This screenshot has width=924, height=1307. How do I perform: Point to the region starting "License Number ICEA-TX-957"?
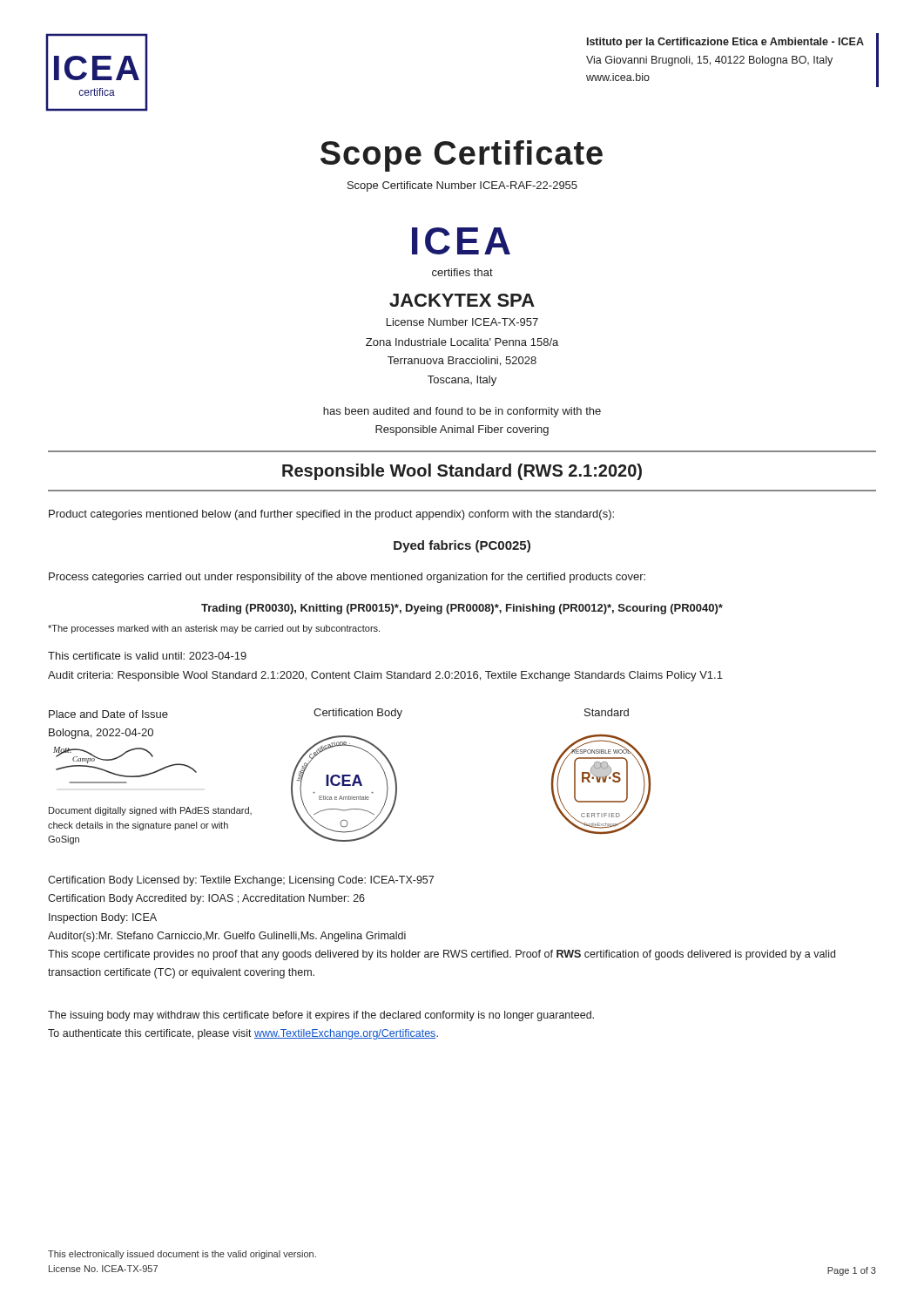click(x=462, y=322)
